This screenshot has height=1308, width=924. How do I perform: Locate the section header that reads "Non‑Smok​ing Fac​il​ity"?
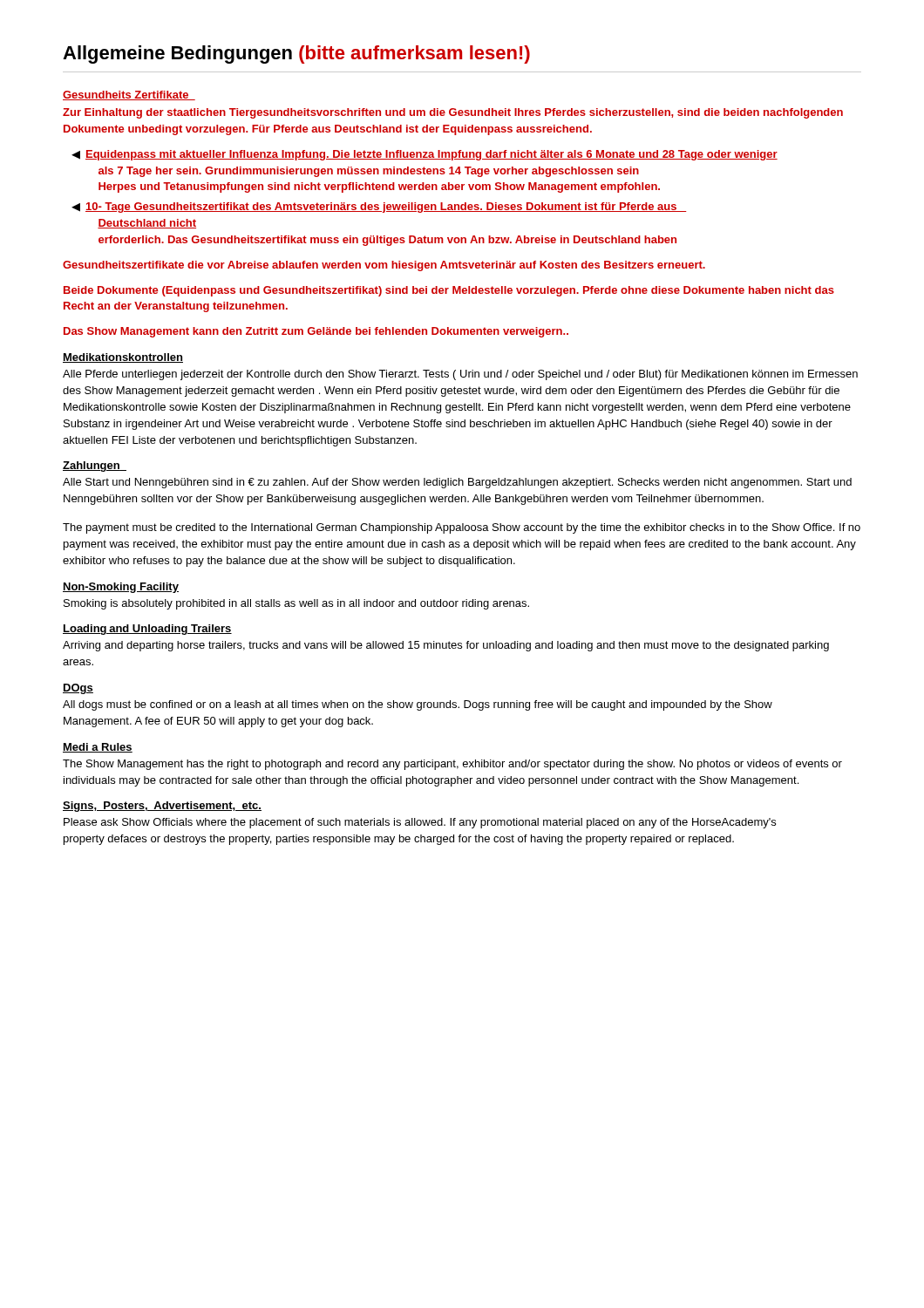(x=121, y=588)
